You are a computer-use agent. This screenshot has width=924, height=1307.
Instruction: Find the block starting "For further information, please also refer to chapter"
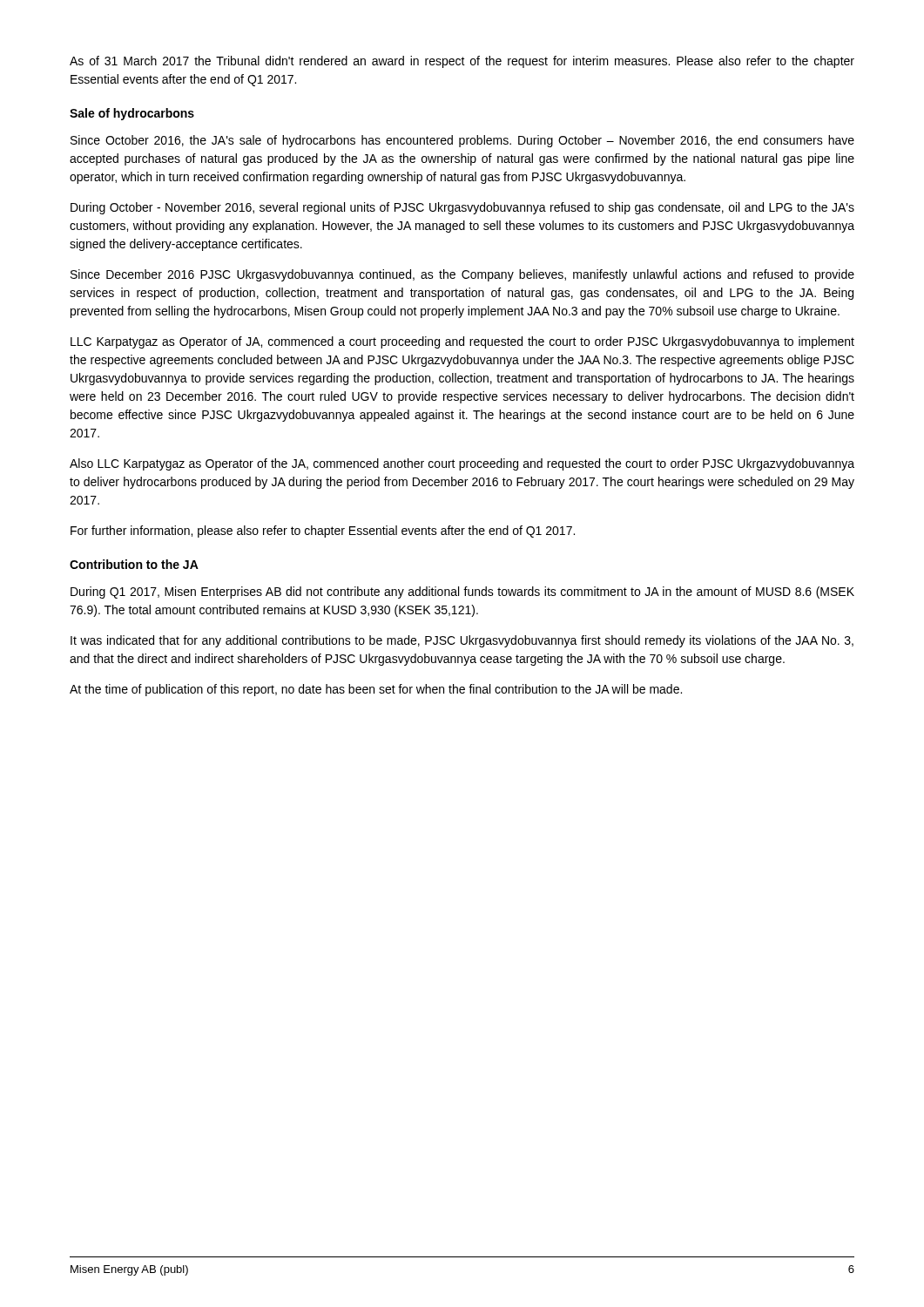coord(462,531)
